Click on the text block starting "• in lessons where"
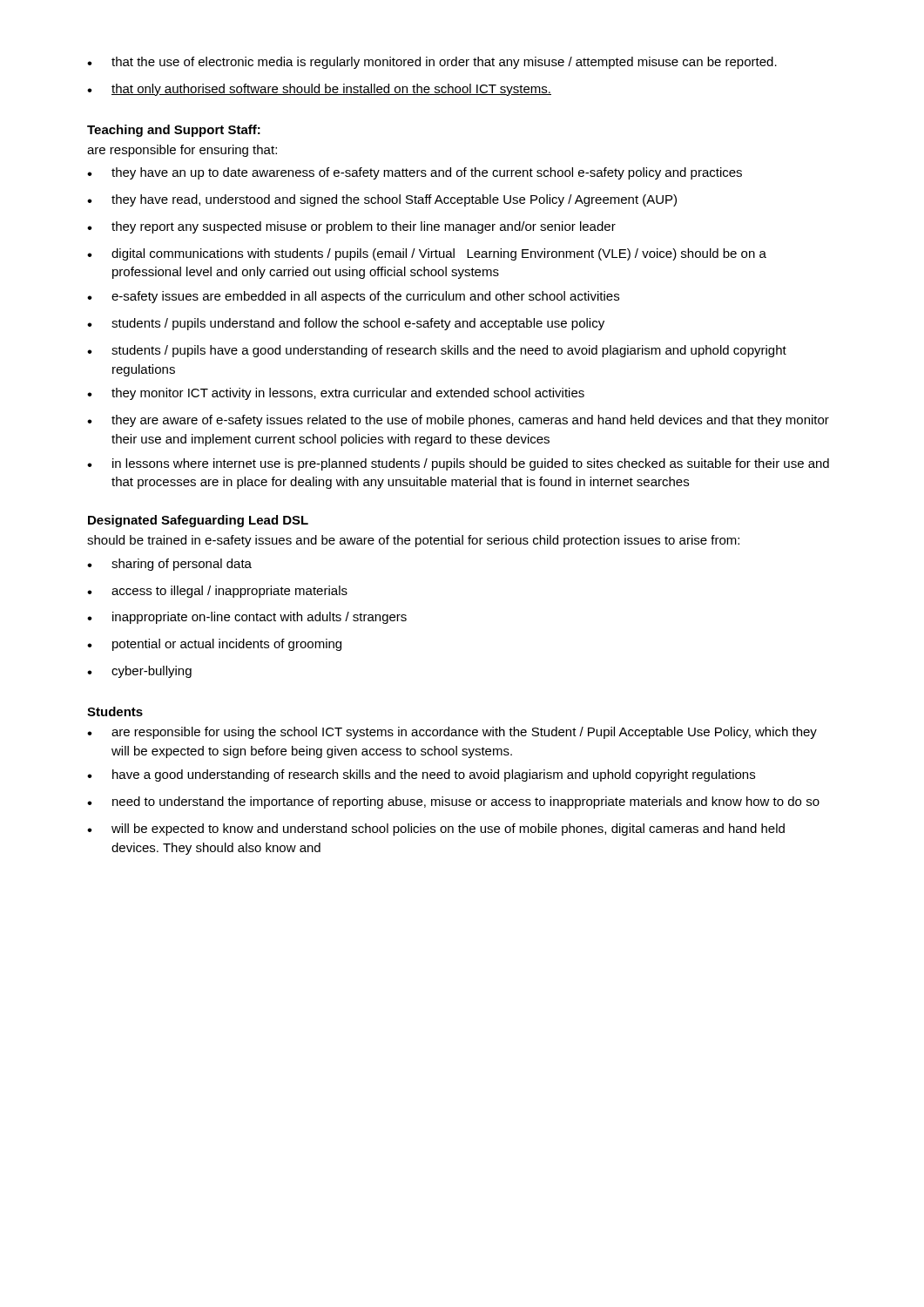Viewport: 924px width, 1307px height. coord(462,473)
